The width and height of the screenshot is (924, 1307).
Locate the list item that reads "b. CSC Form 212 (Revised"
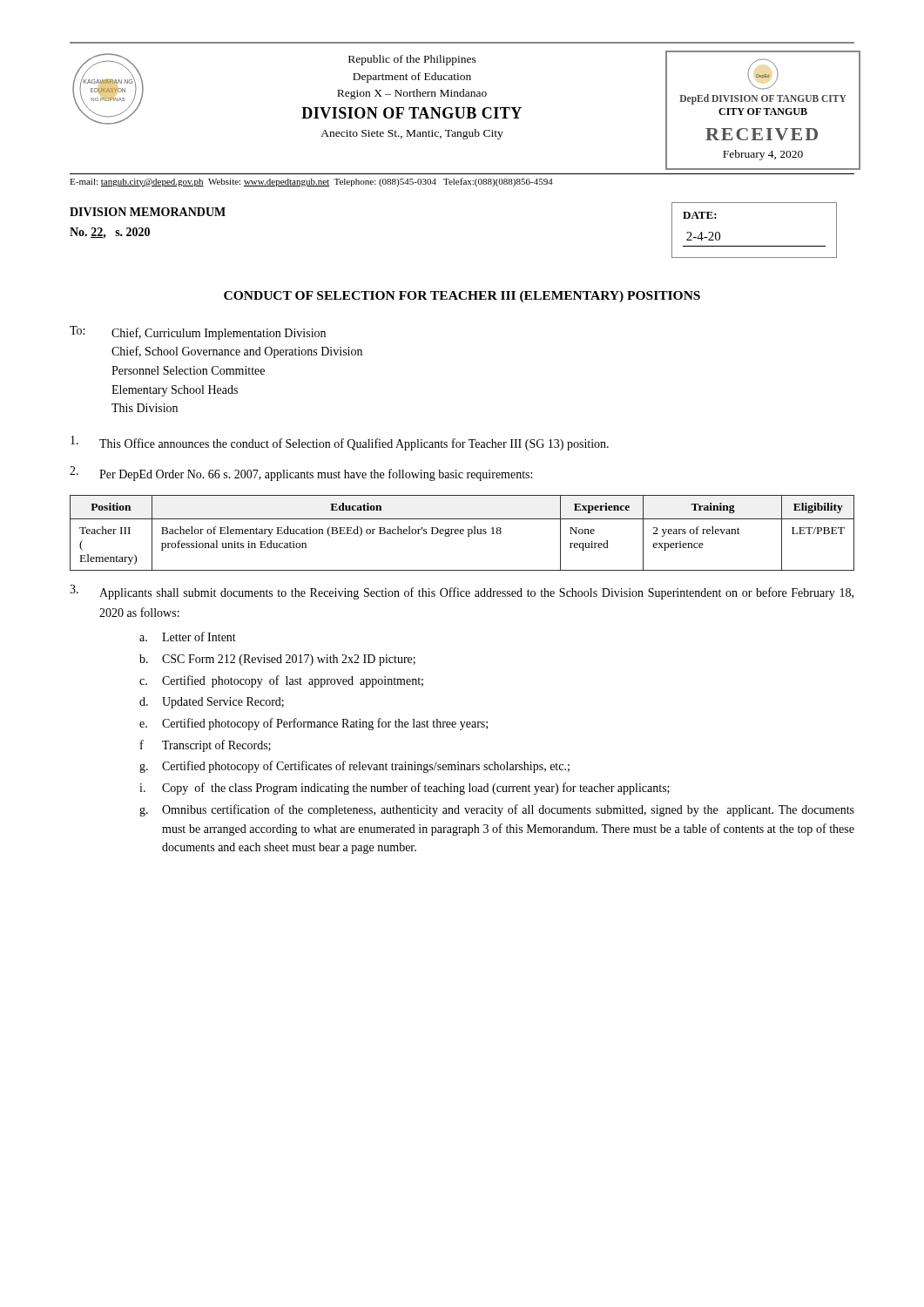point(277,660)
